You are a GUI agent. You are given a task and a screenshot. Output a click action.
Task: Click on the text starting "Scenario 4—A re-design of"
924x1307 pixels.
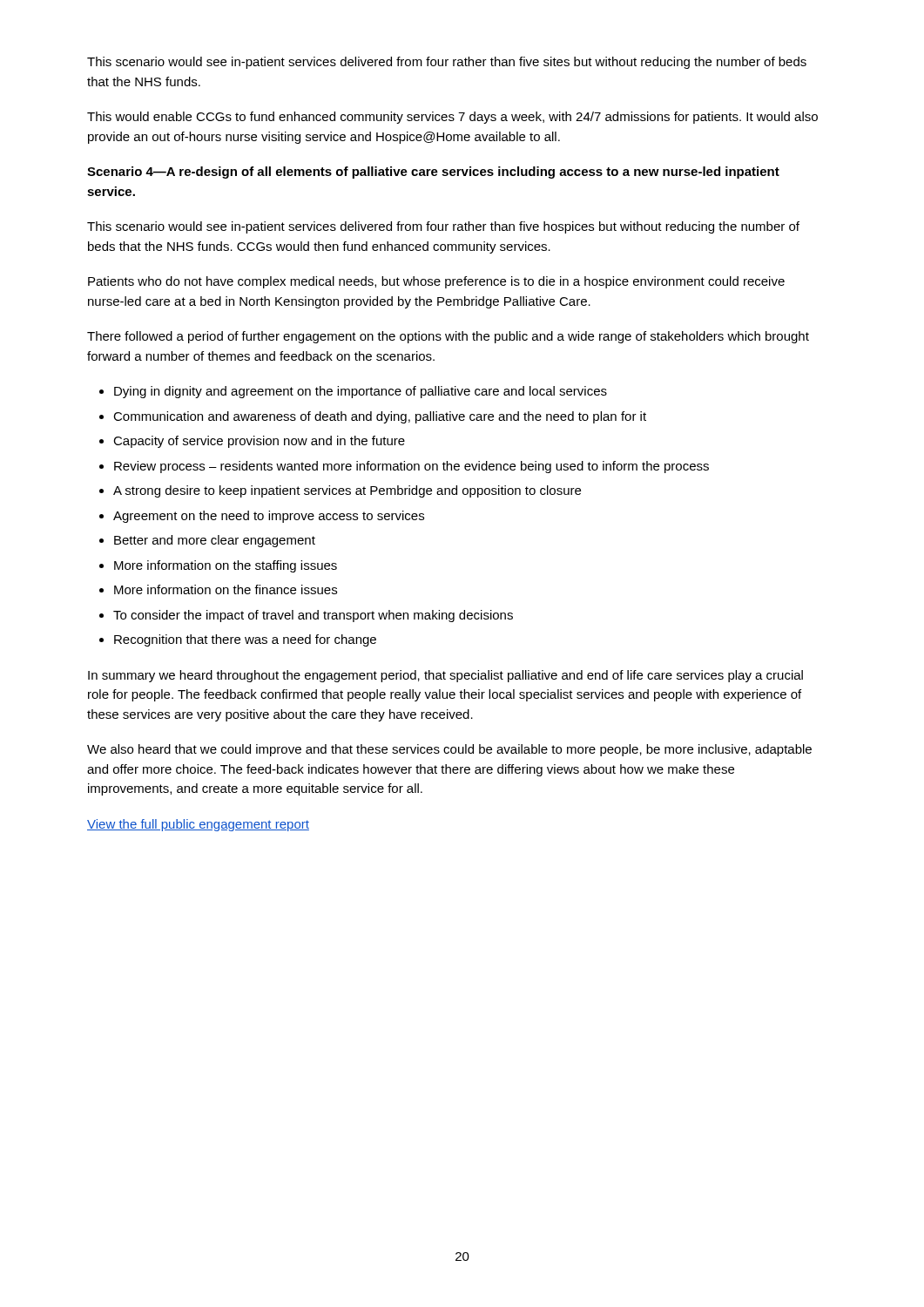point(433,181)
